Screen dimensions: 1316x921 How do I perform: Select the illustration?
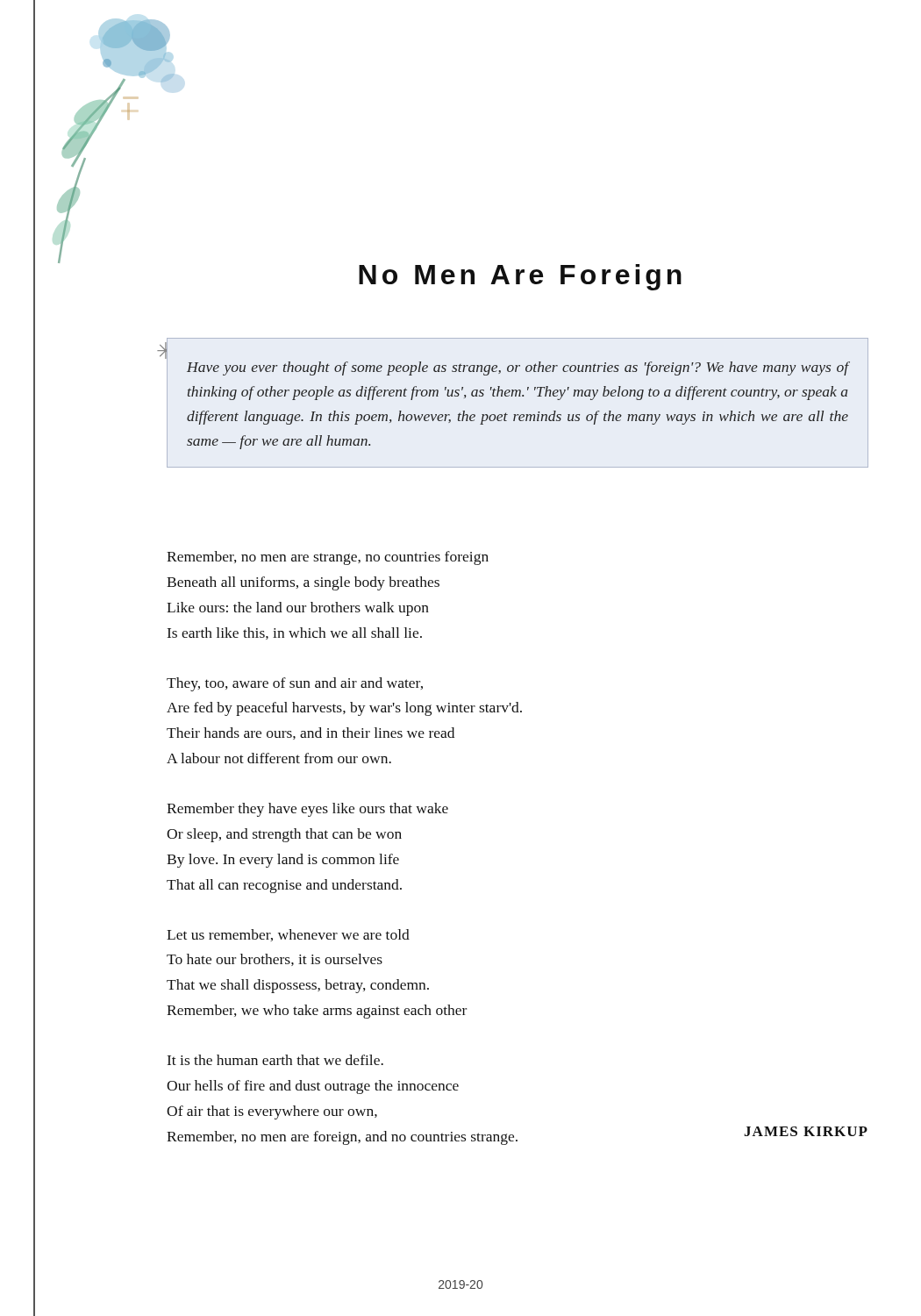tap(120, 145)
